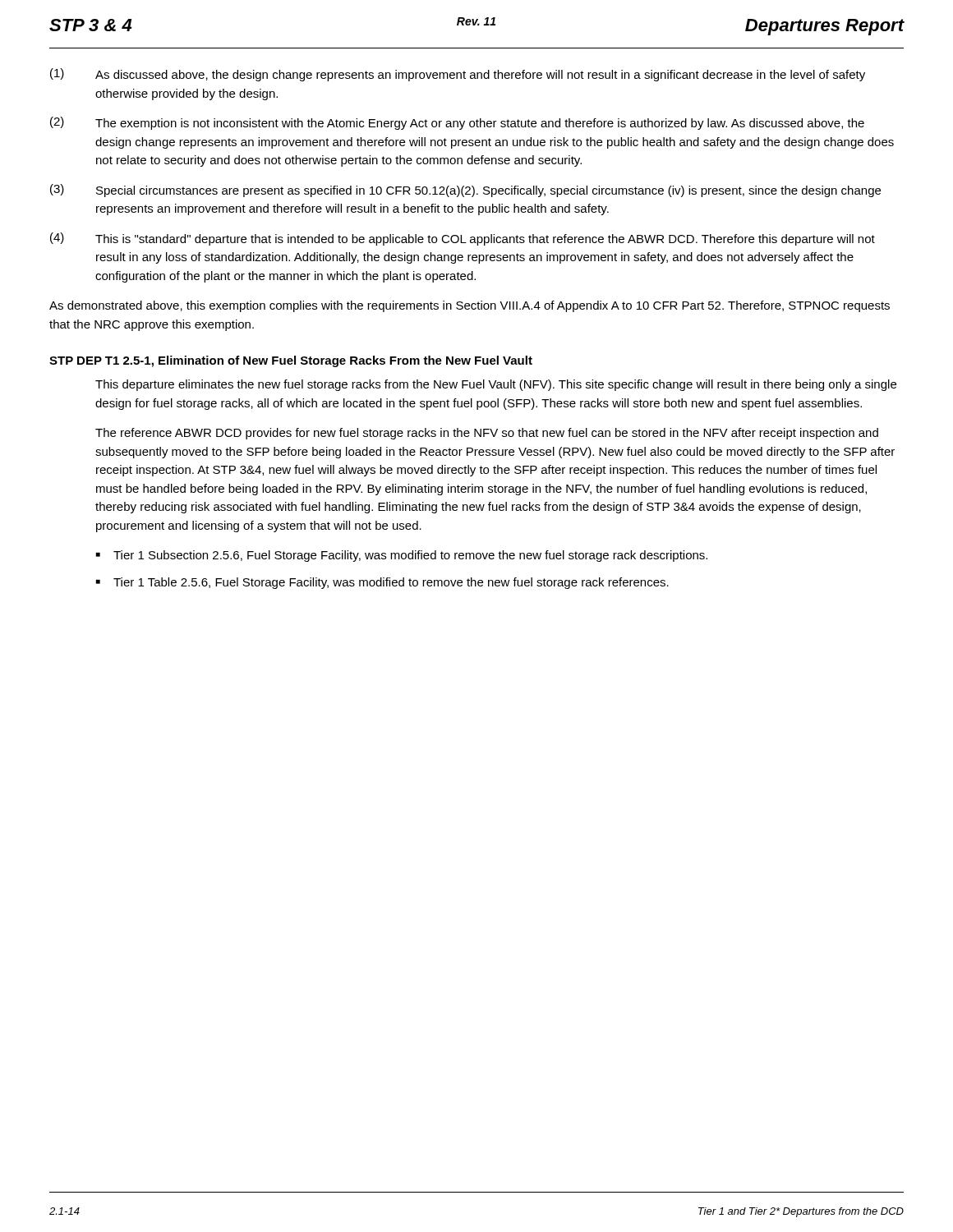Locate the passage starting "(4) This is "standard" departure that"
The image size is (953, 1232).
pos(476,257)
